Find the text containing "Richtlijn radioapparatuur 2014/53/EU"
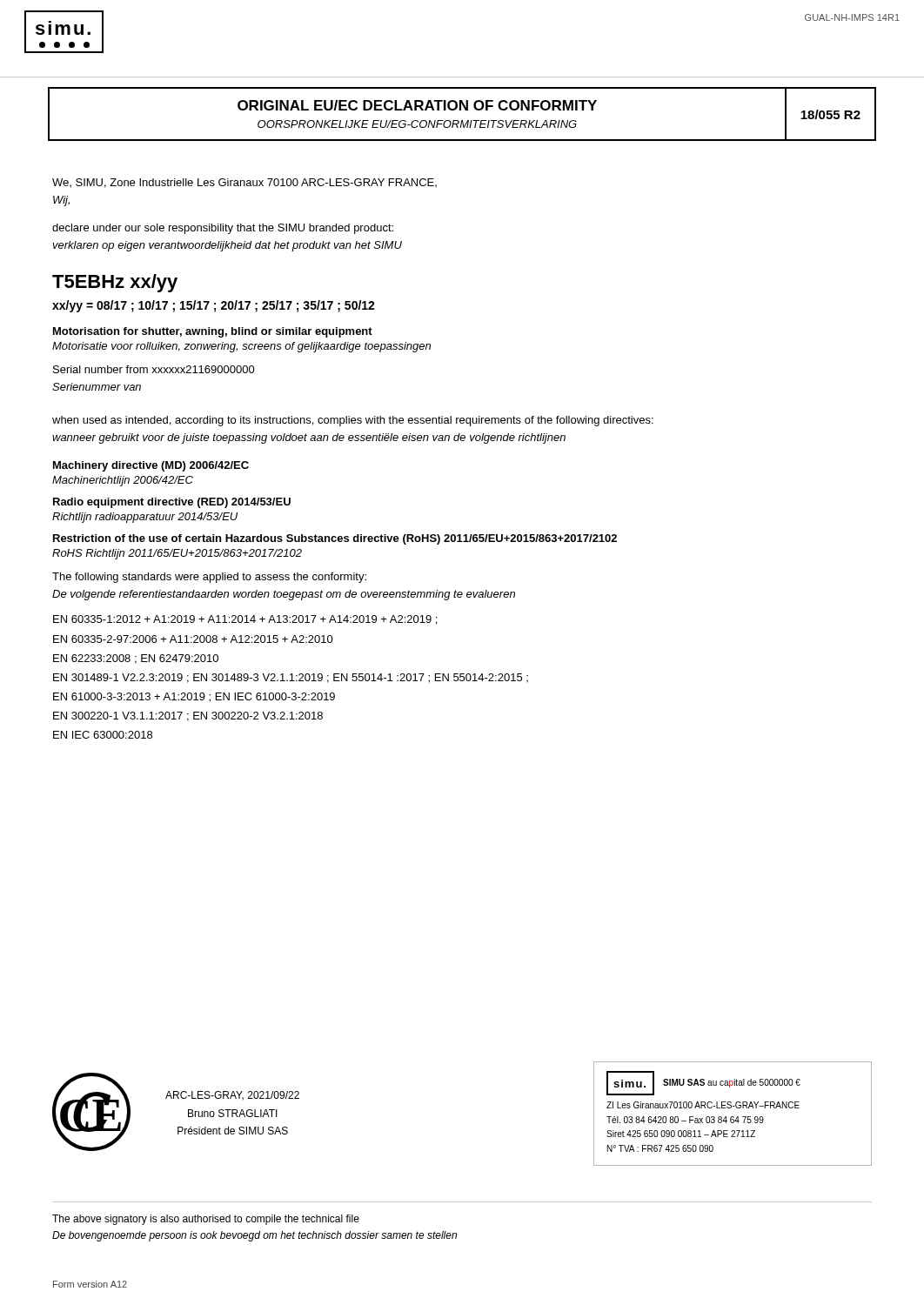This screenshot has height=1305, width=924. pos(145,517)
